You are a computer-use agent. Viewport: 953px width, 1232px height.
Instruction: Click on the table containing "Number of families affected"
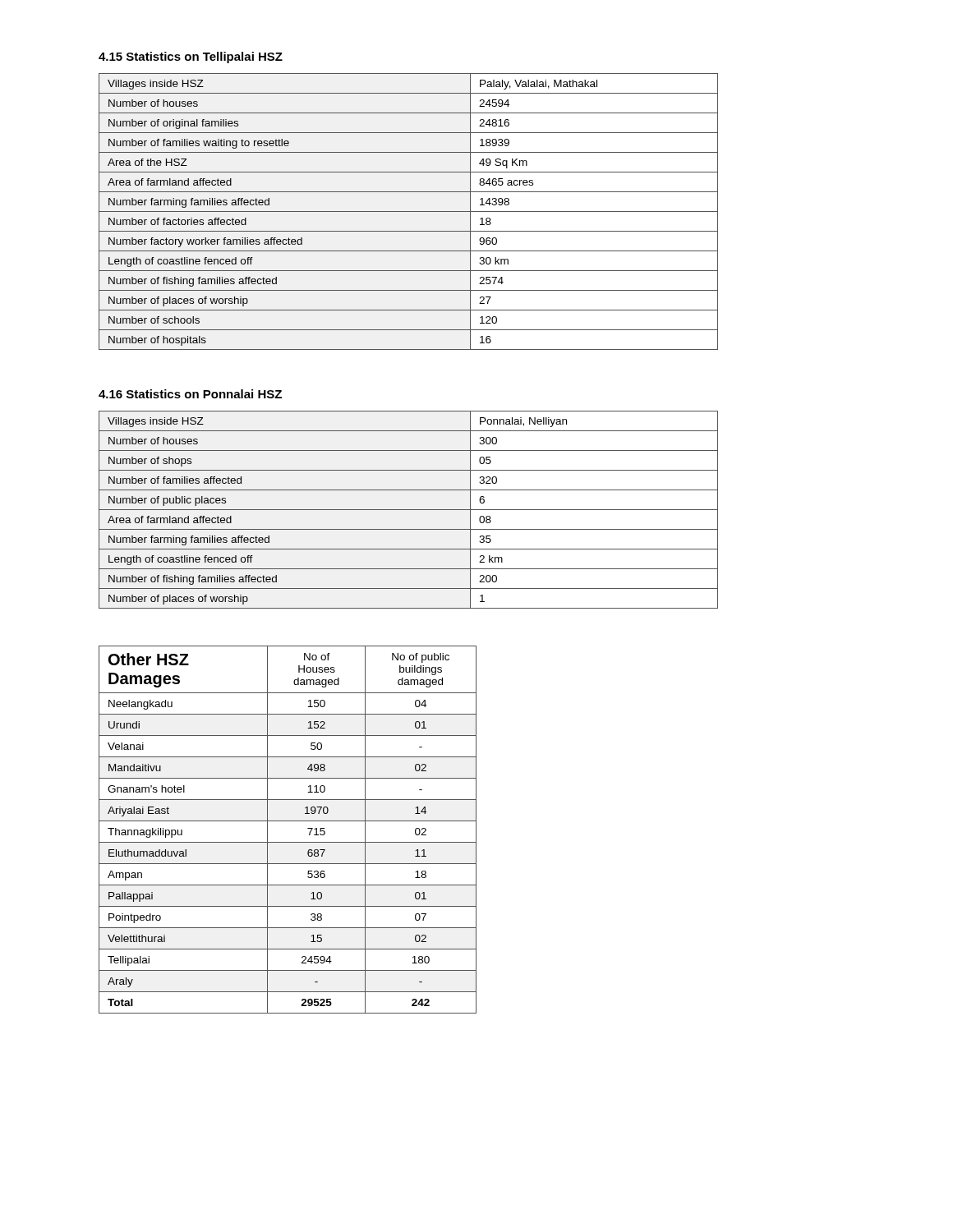pyautogui.click(x=476, y=510)
